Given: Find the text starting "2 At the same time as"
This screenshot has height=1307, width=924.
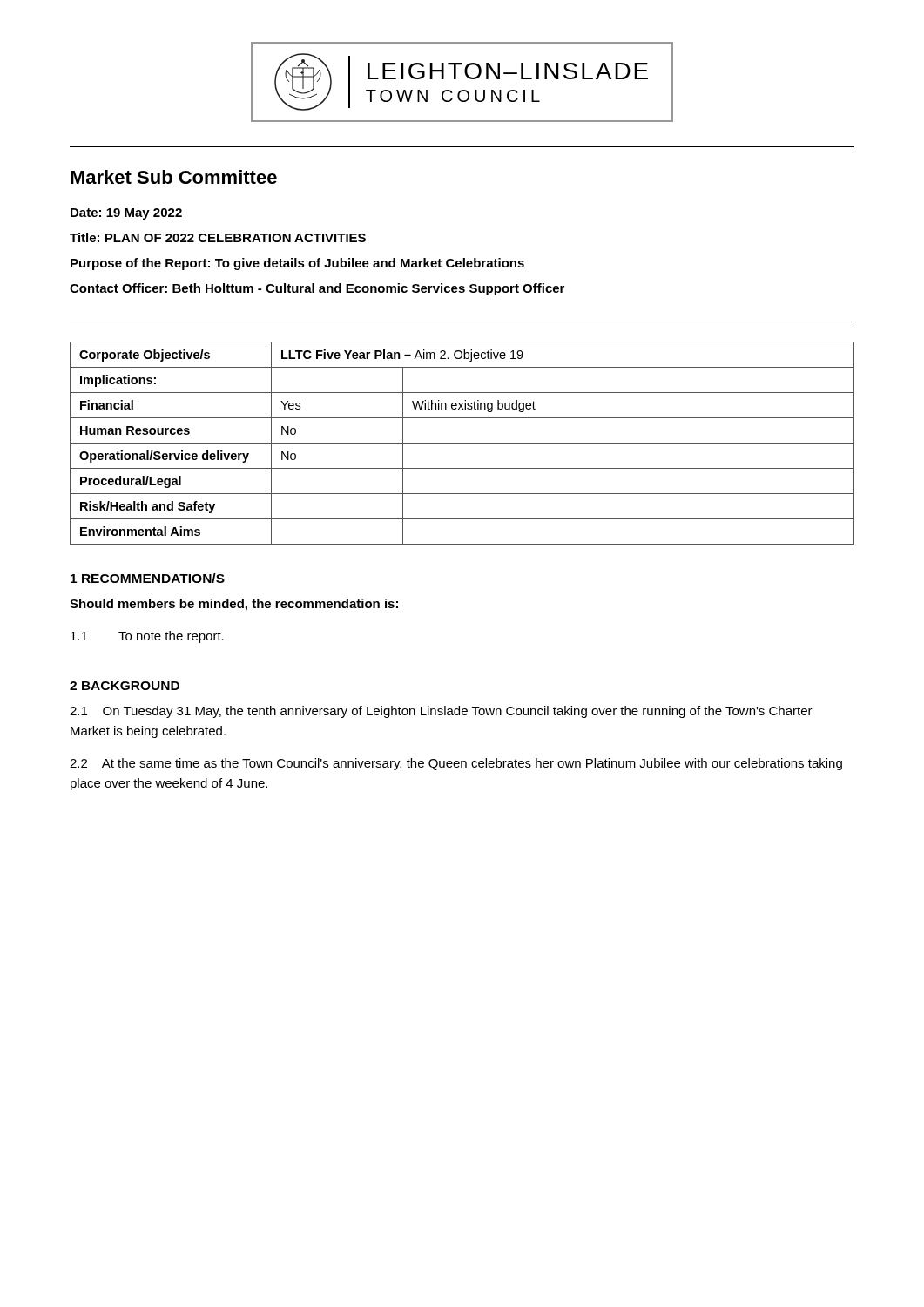Looking at the screenshot, I should point(456,773).
